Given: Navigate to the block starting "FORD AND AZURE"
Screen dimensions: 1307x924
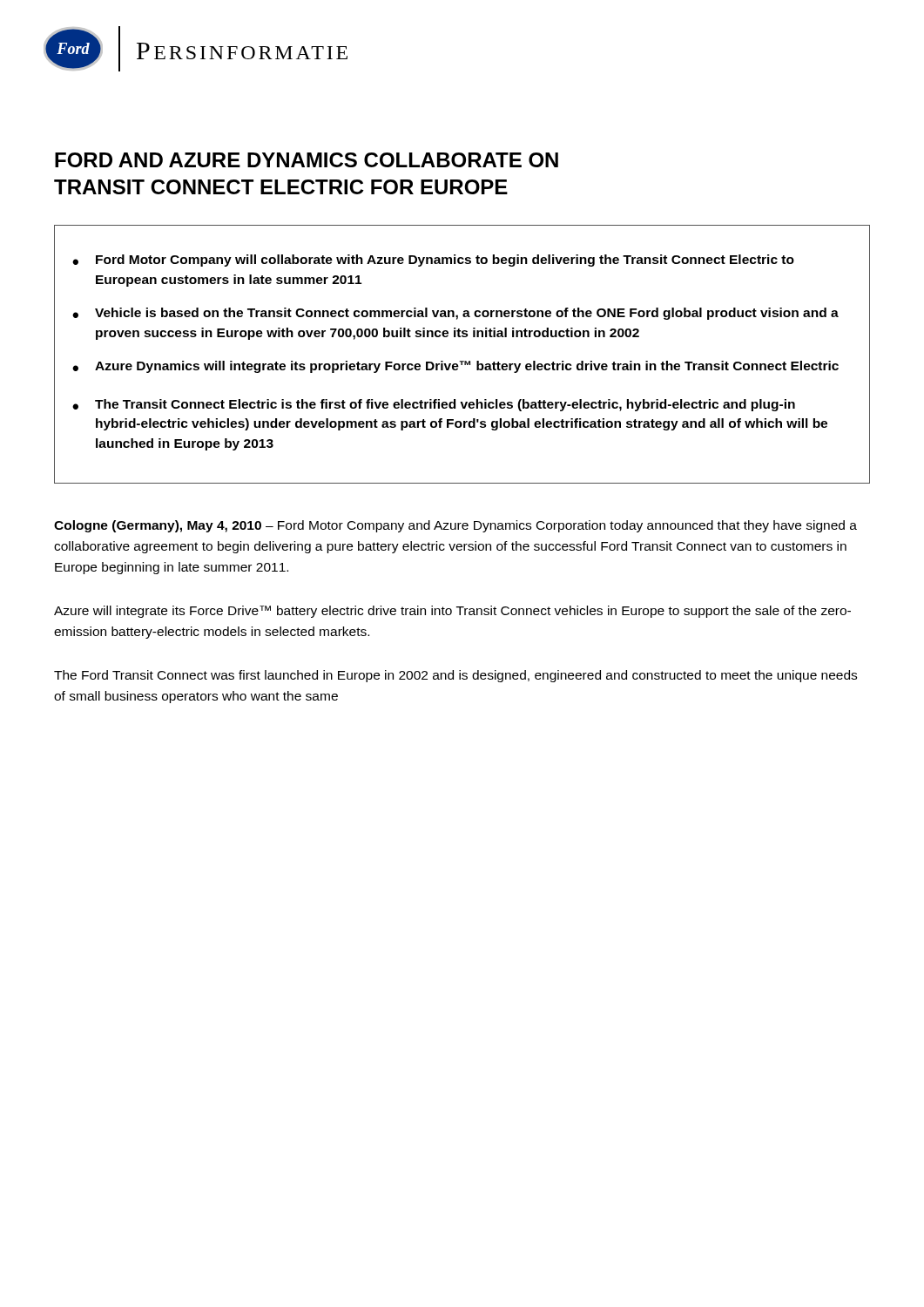Looking at the screenshot, I should click(307, 173).
